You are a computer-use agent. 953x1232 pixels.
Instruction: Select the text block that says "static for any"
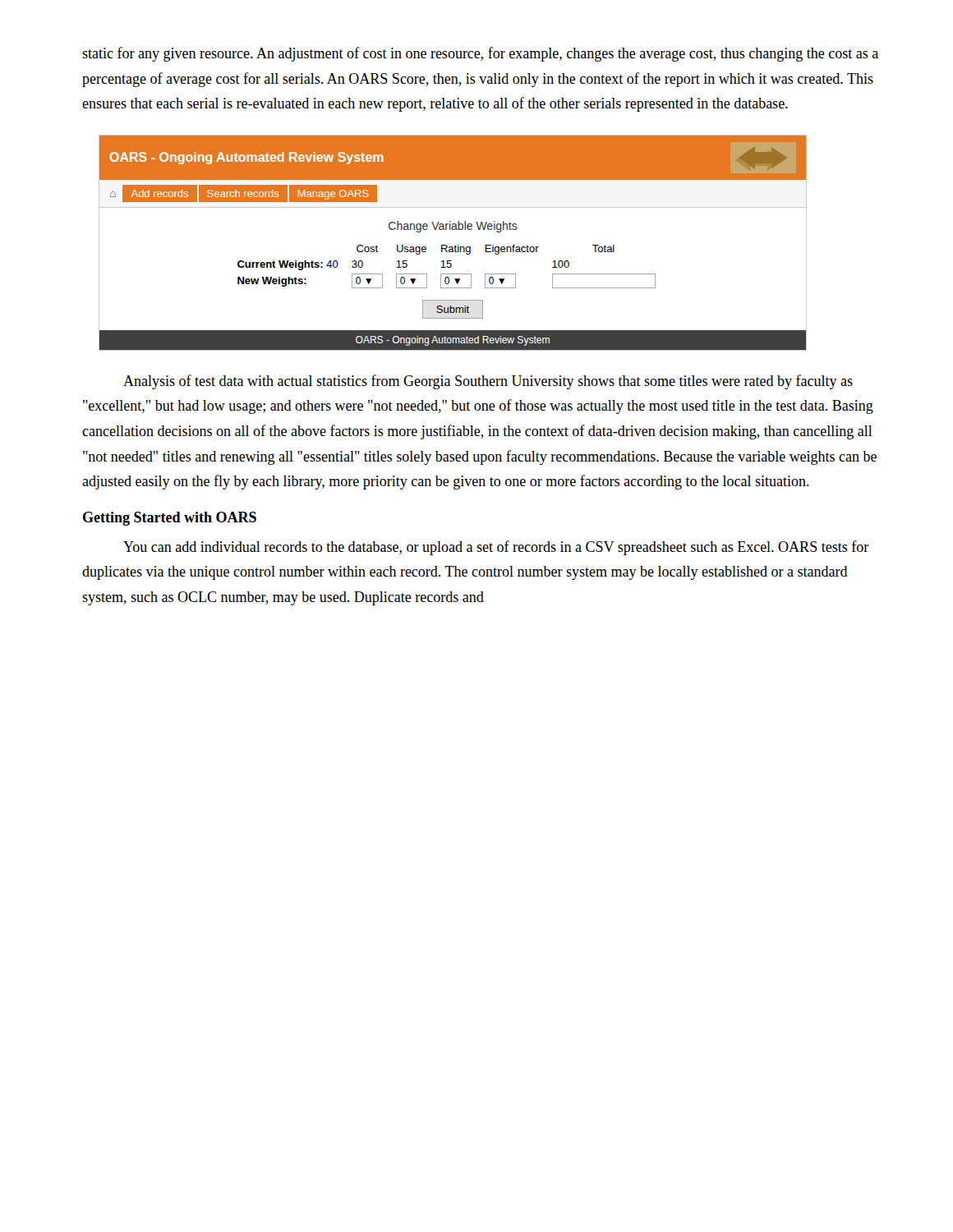click(x=480, y=79)
